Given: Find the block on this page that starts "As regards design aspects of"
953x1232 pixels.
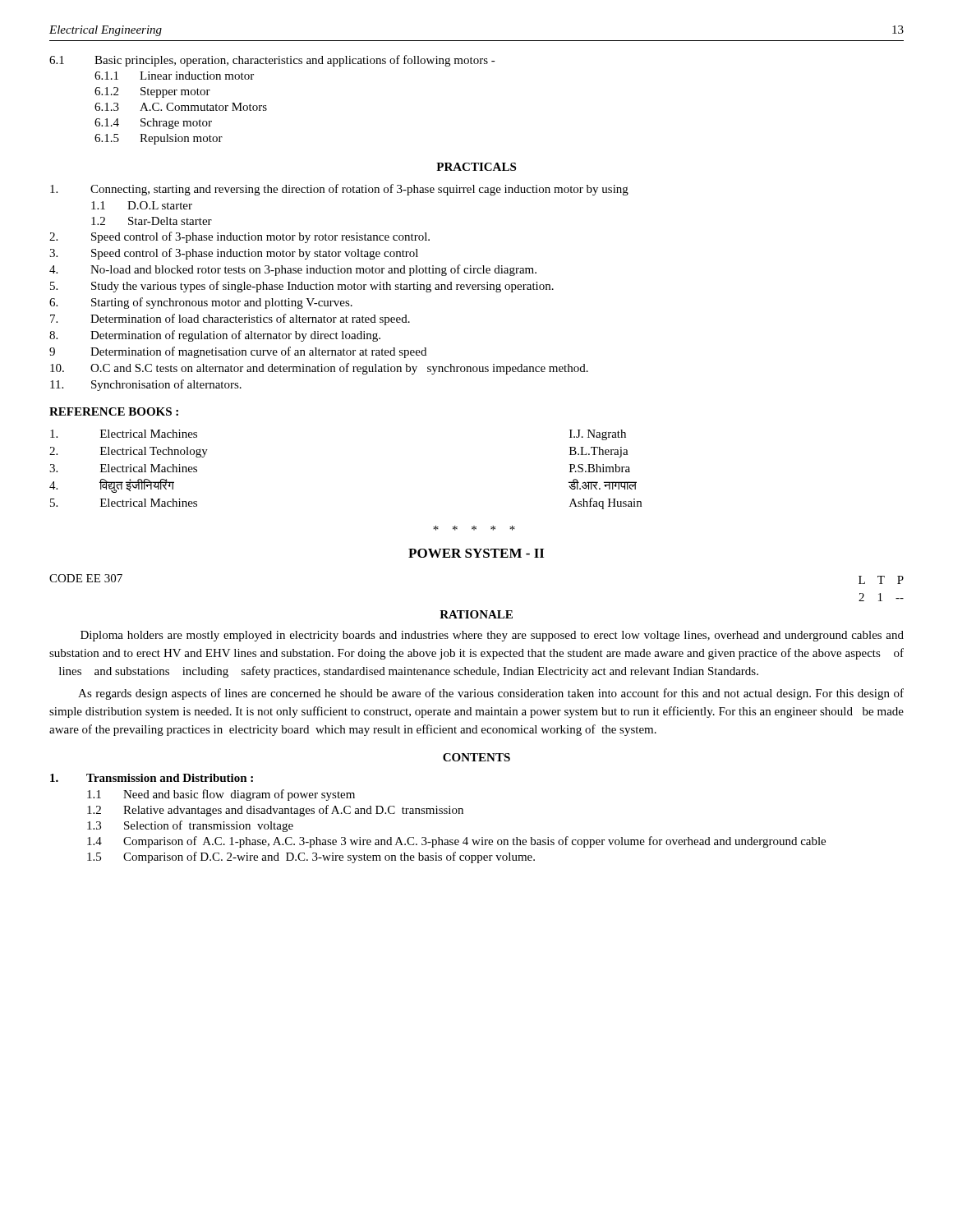Looking at the screenshot, I should pos(476,711).
